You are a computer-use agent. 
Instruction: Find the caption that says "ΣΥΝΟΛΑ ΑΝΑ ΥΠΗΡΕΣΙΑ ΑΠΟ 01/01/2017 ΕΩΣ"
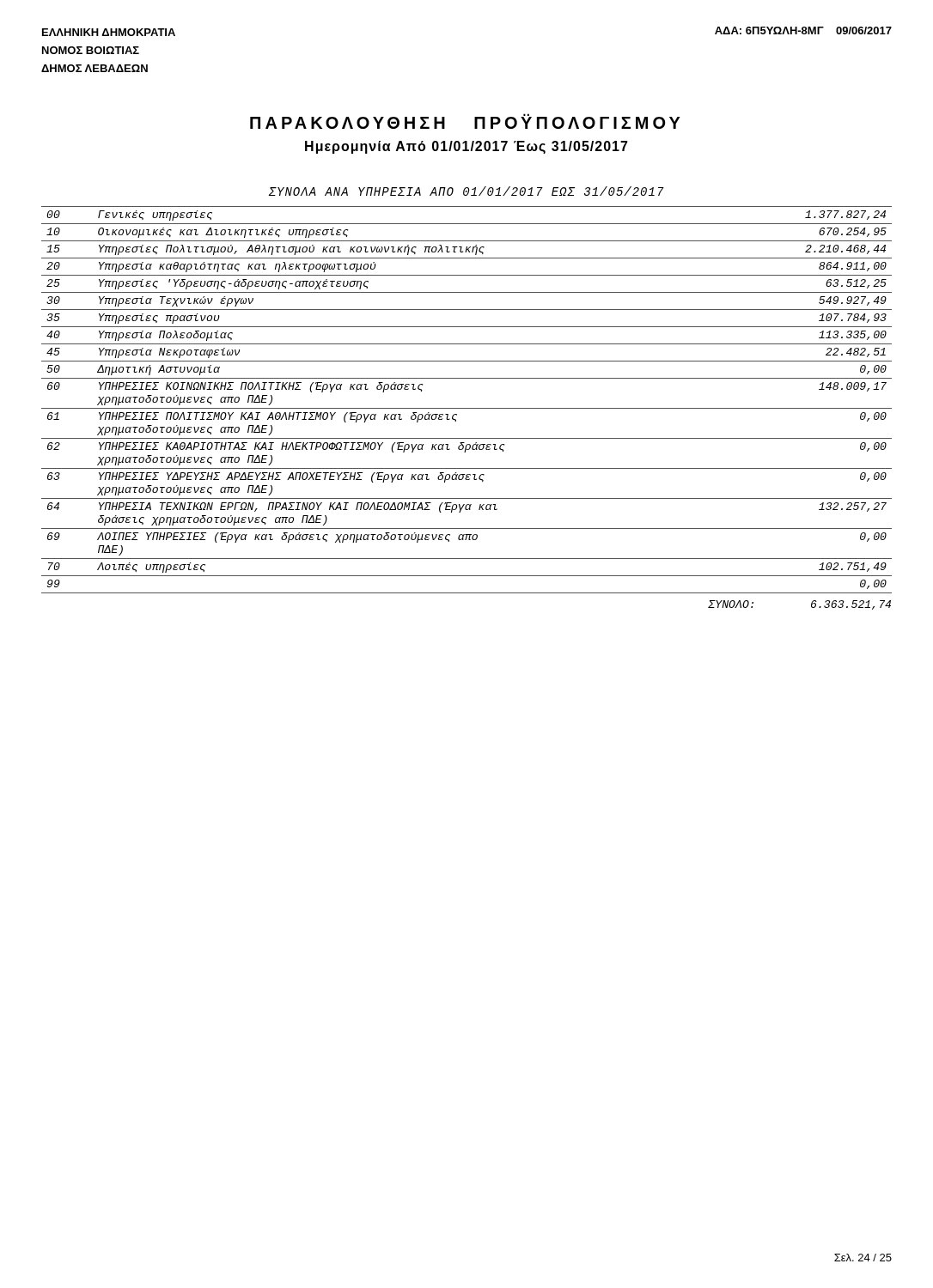pyautogui.click(x=466, y=192)
